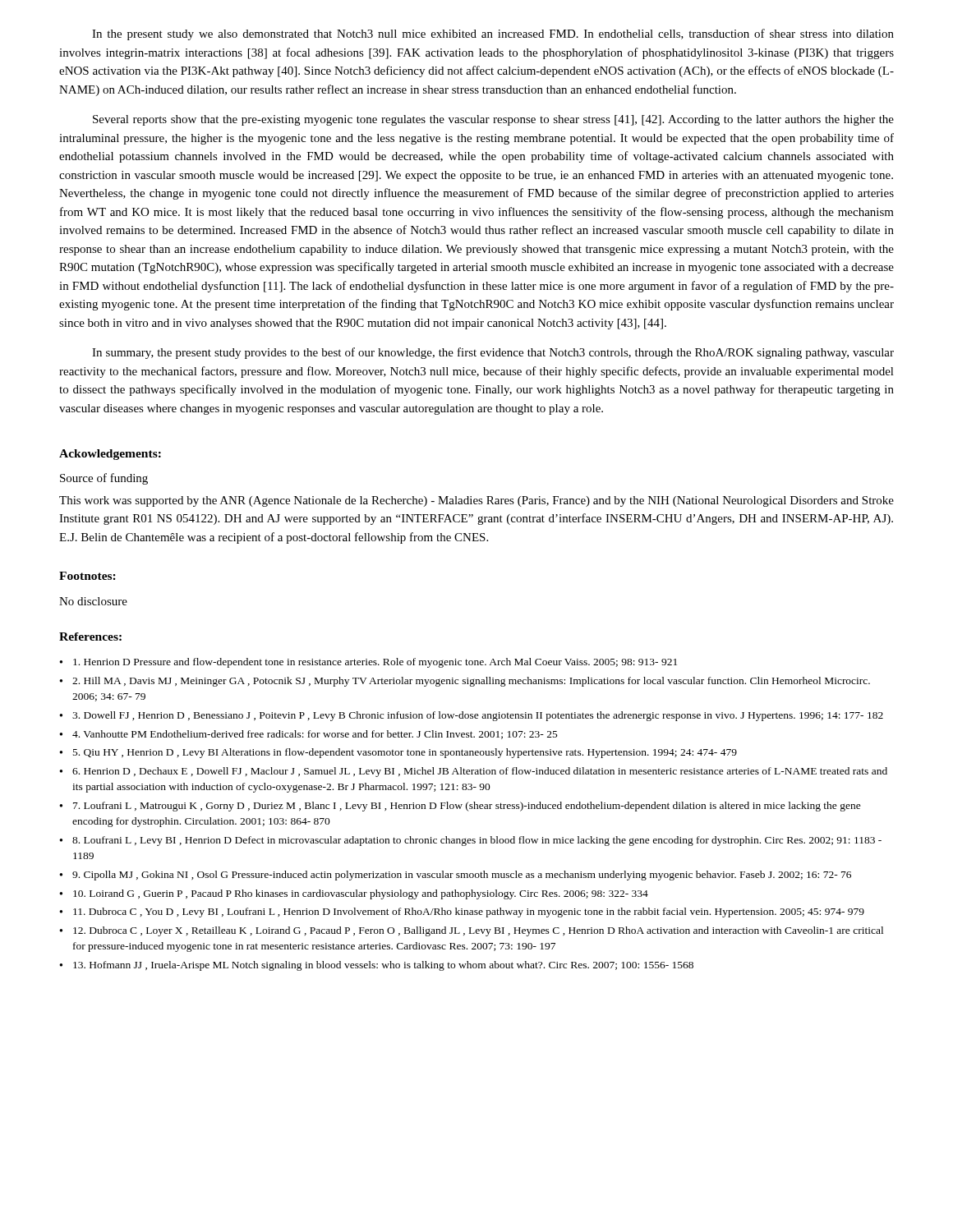This screenshot has width=953, height=1232.
Task: Find the block on this page that starts "● 1. Henrion D"
Action: click(x=369, y=662)
